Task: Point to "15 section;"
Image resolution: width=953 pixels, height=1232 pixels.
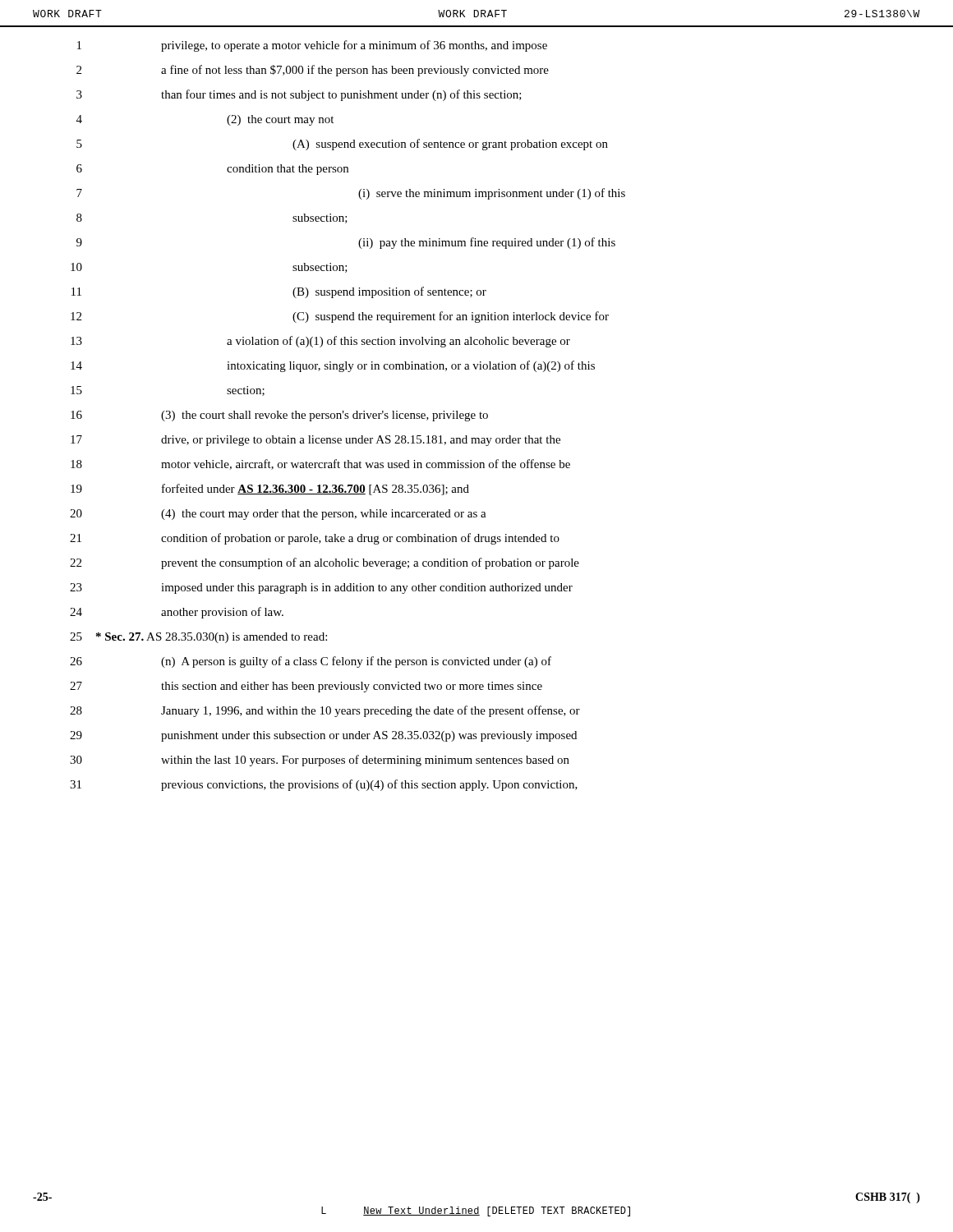Action: pyautogui.click(x=80, y=391)
